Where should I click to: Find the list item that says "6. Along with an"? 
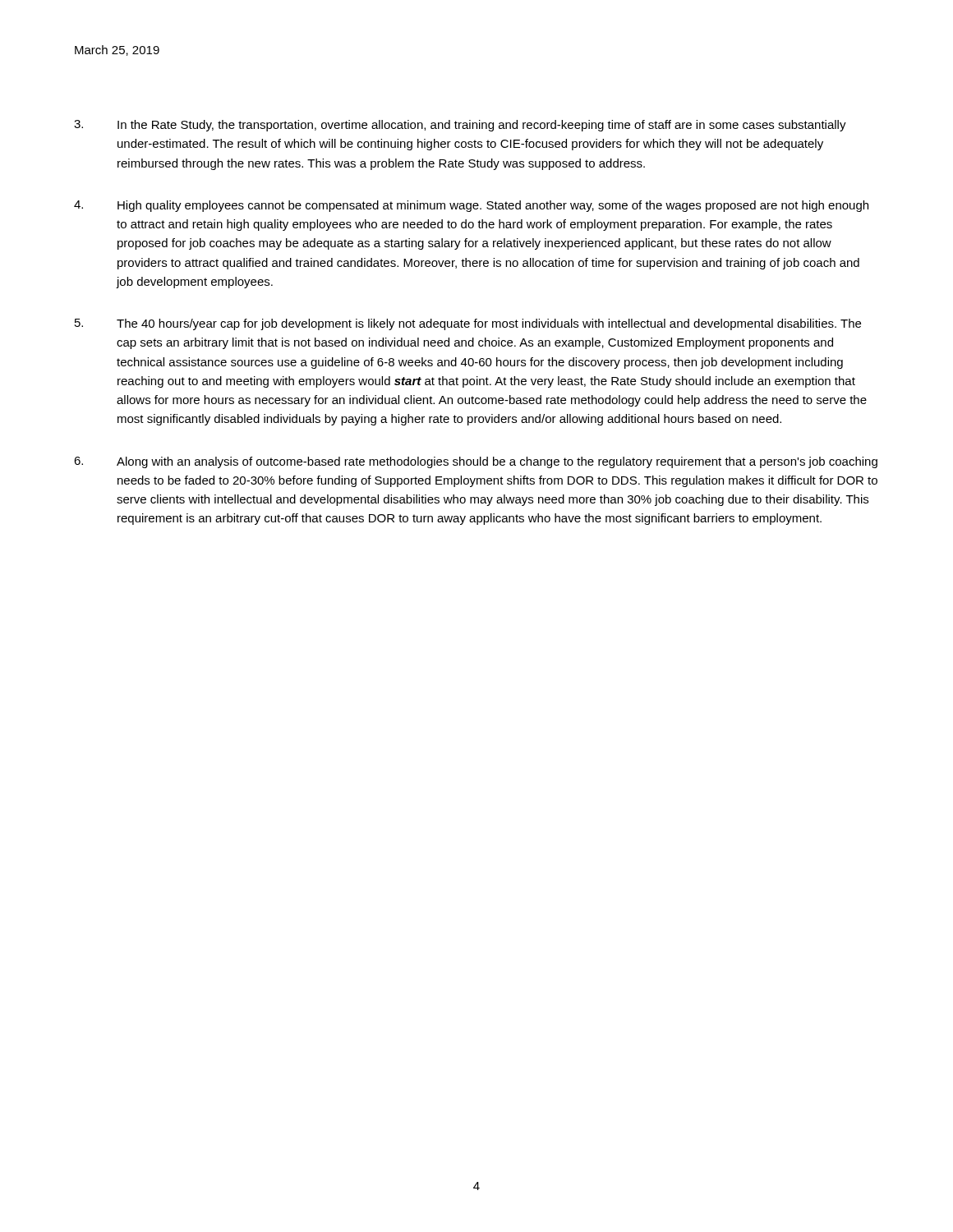pos(476,489)
